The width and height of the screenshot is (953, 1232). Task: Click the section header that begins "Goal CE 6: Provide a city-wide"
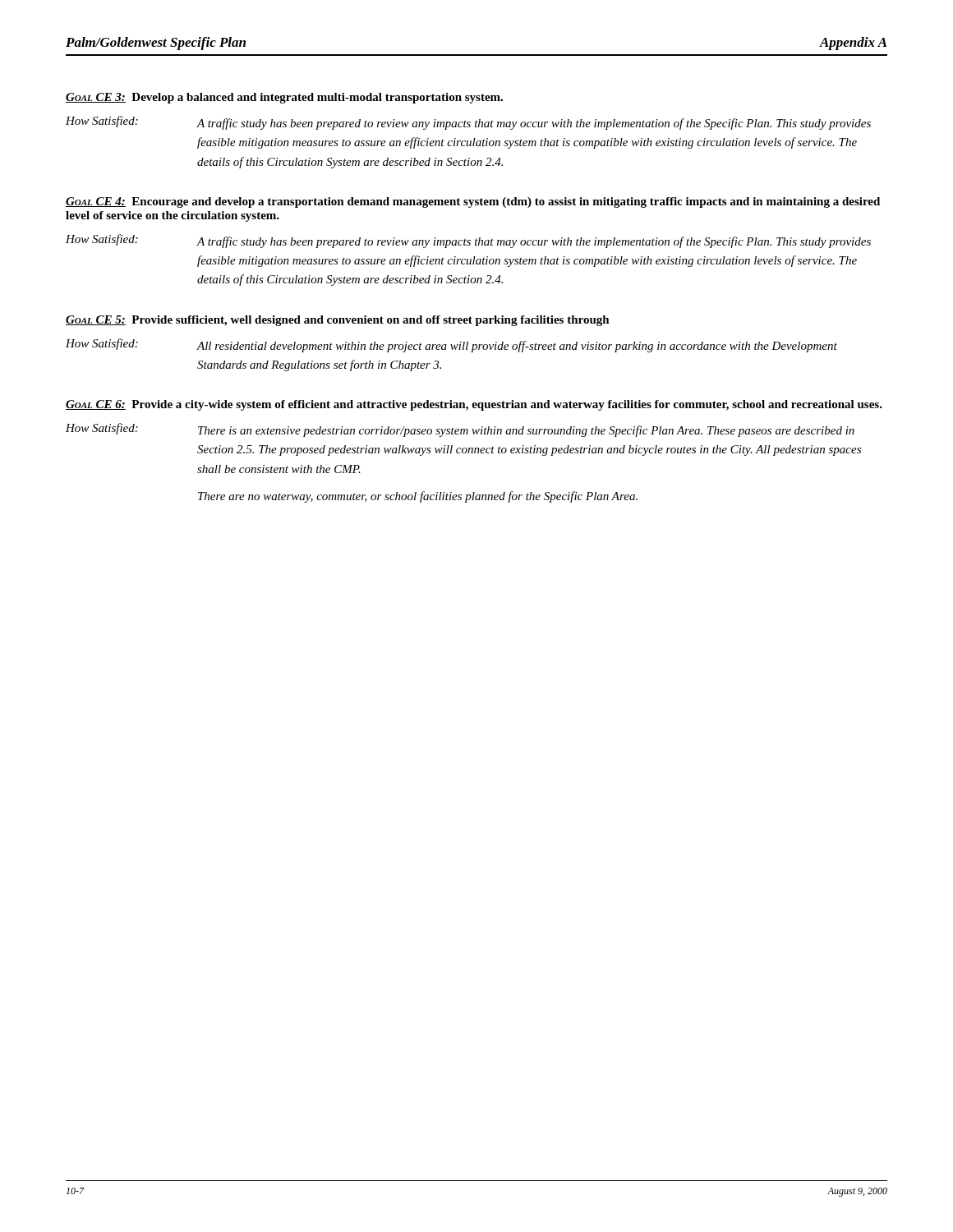click(x=474, y=404)
